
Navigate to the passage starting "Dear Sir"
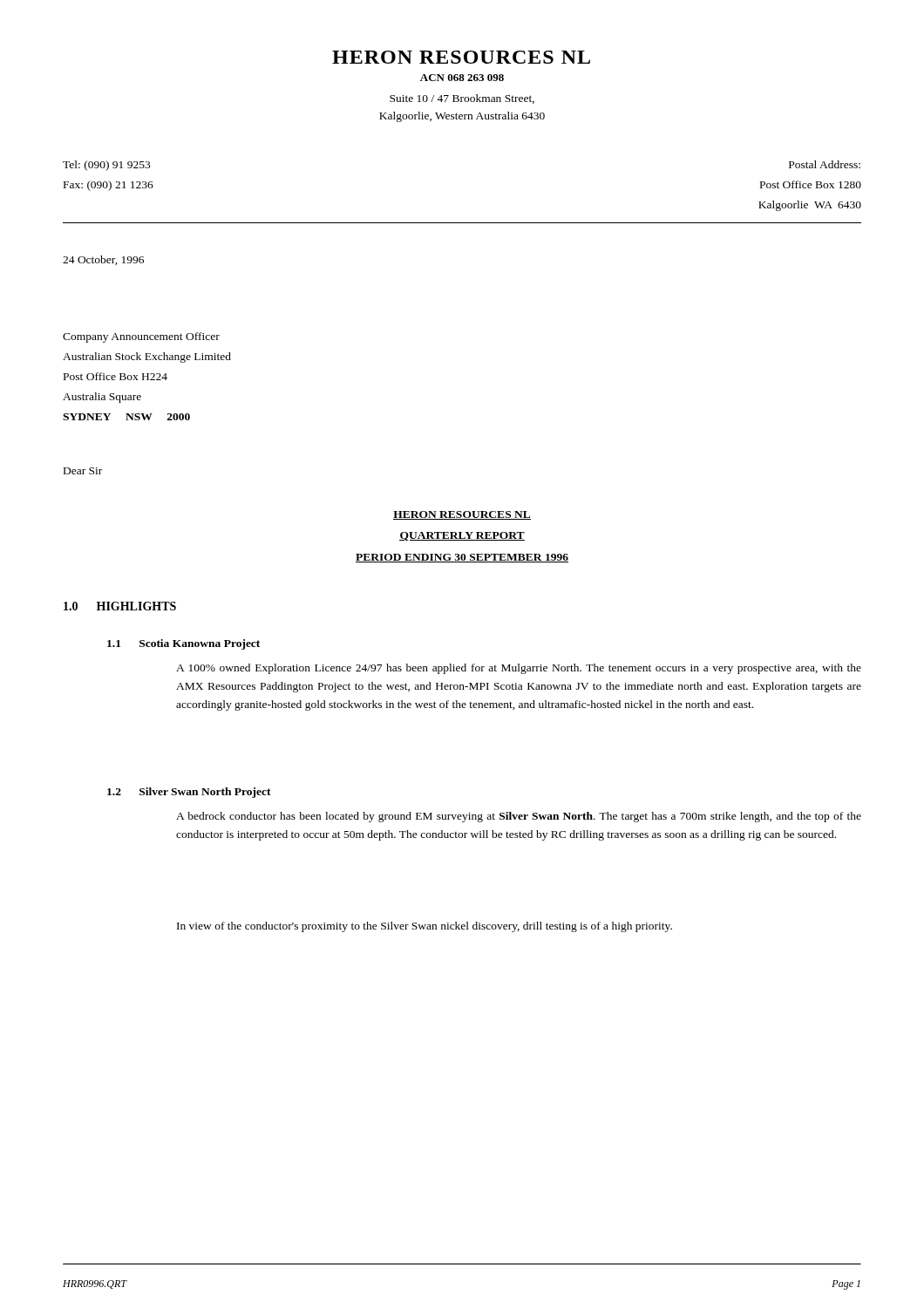point(83,470)
